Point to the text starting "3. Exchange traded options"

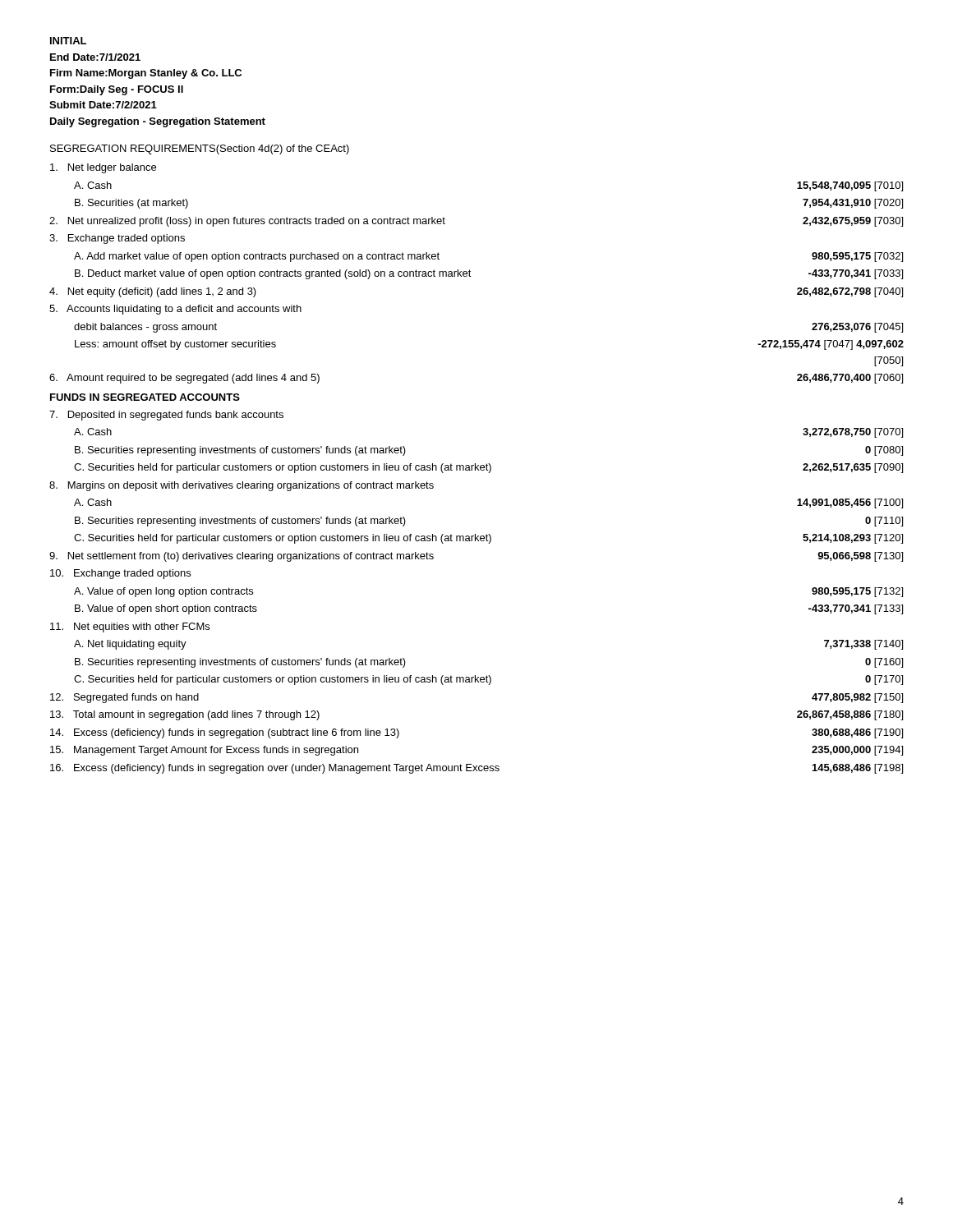point(117,239)
